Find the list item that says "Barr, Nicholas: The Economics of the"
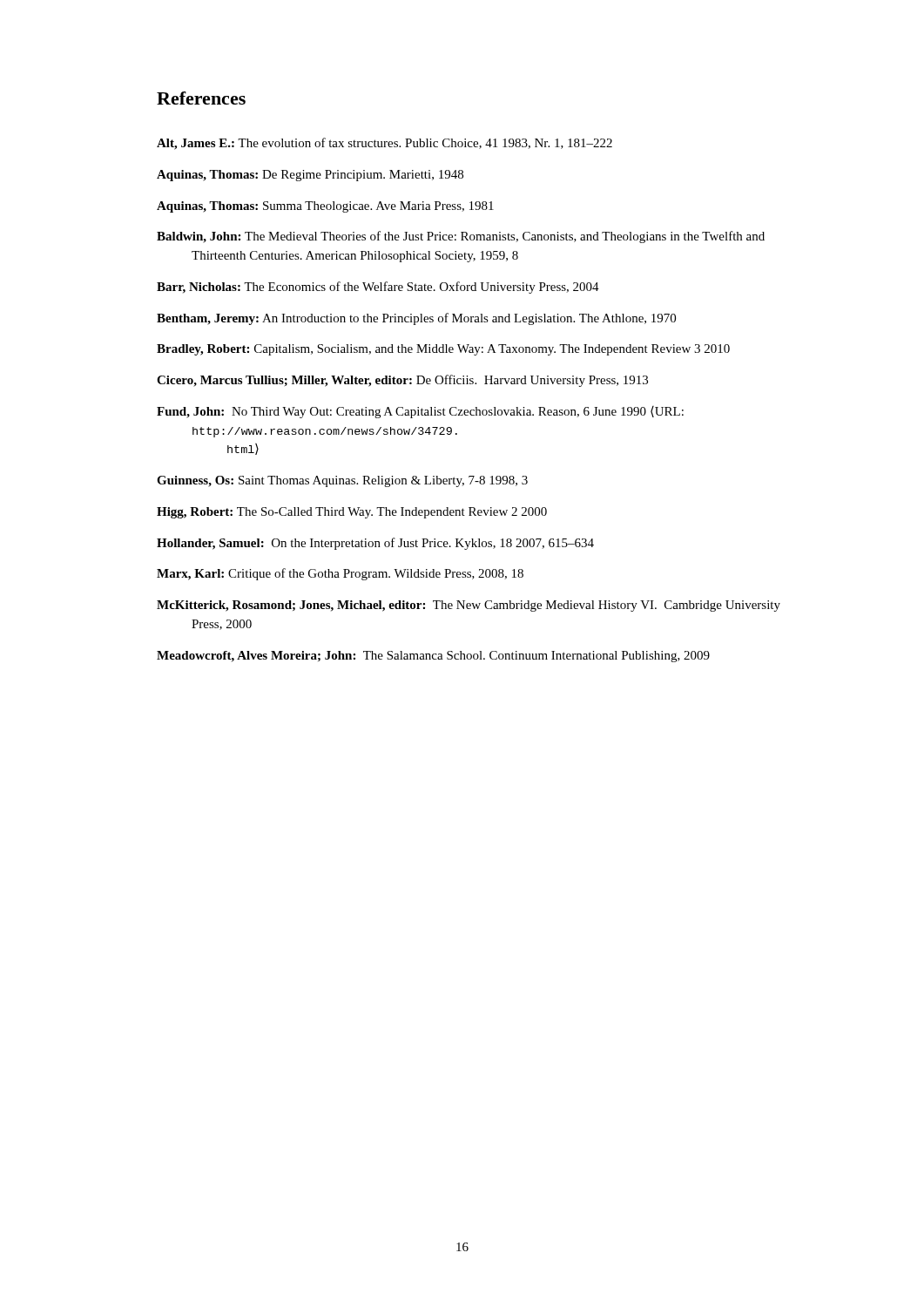924x1307 pixels. [378, 286]
